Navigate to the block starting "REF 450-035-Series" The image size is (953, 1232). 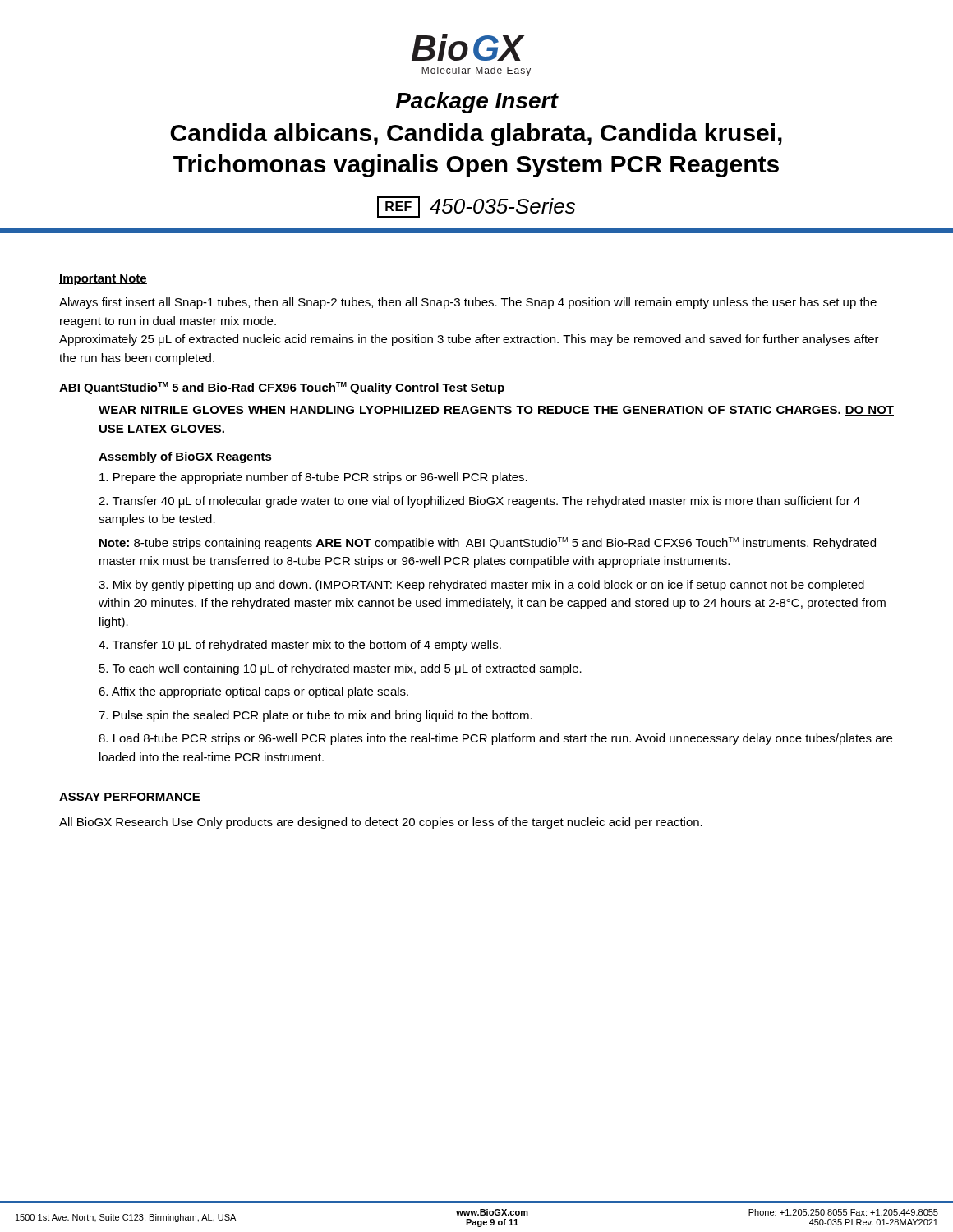(476, 207)
